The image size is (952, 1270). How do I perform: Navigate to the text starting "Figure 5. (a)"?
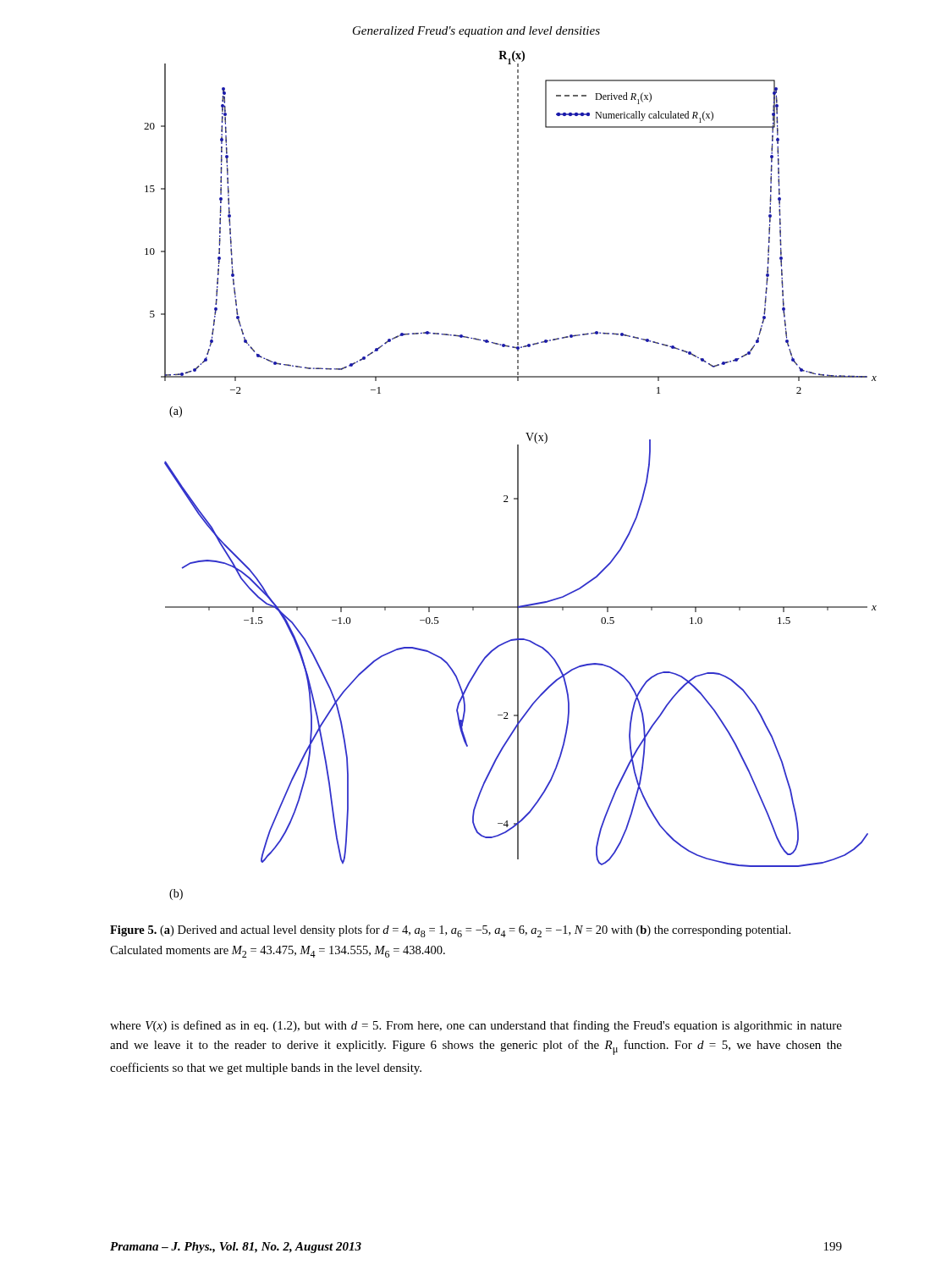click(x=451, y=942)
